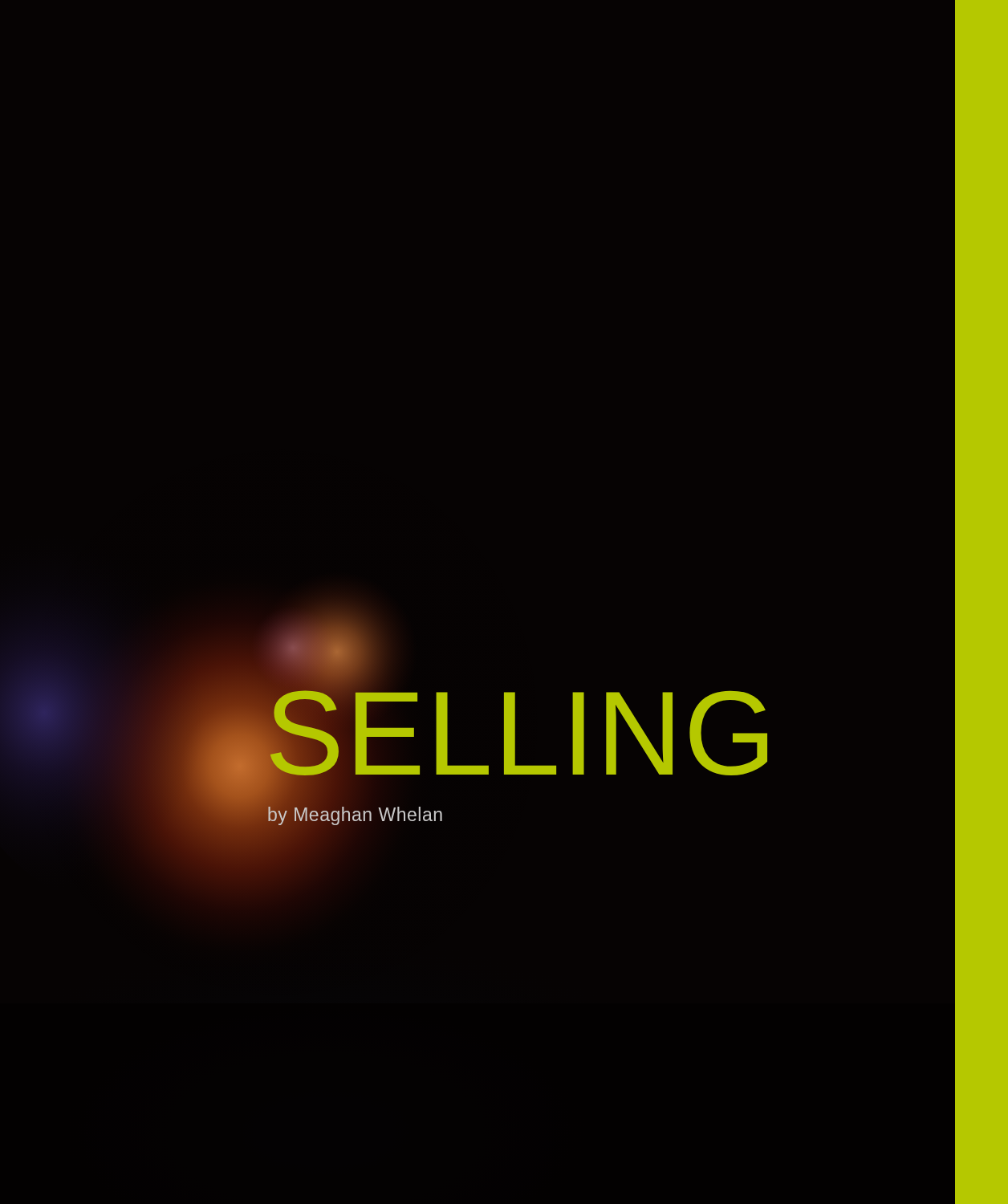Find "by Meaghan Whelan" on this page

(x=355, y=815)
